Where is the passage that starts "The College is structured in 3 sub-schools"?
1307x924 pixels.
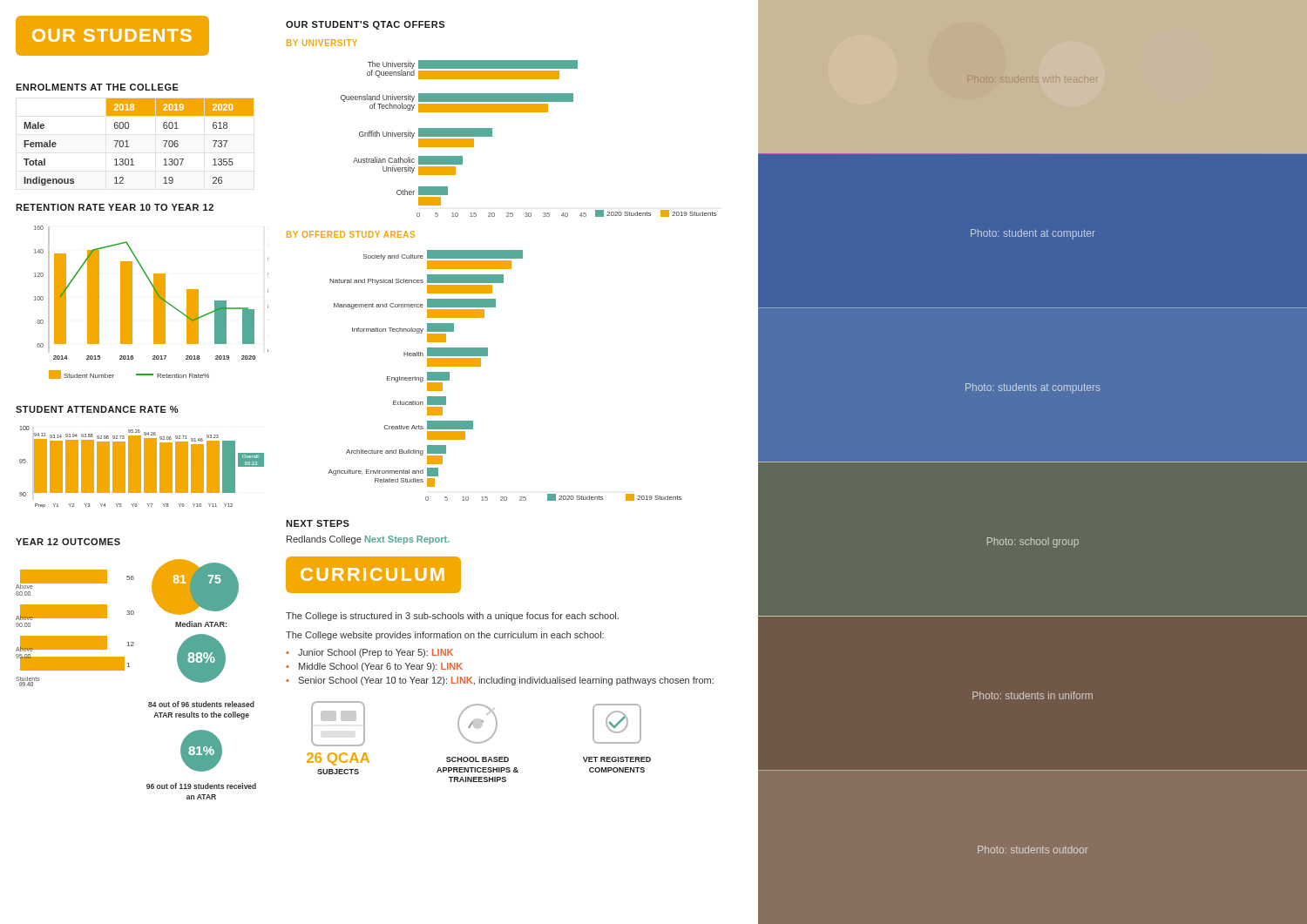(453, 616)
